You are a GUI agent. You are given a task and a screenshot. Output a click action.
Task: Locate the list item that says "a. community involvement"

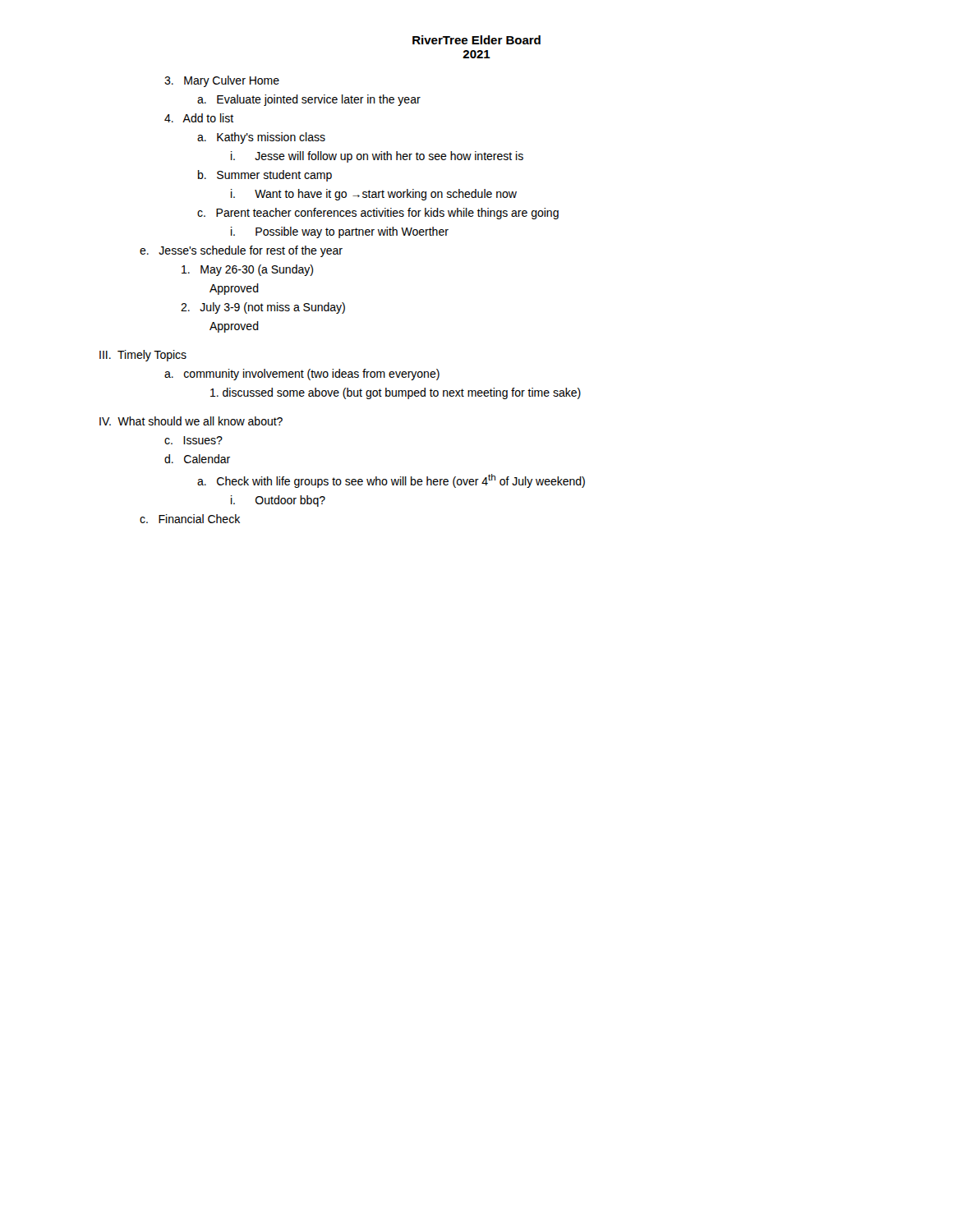point(302,374)
